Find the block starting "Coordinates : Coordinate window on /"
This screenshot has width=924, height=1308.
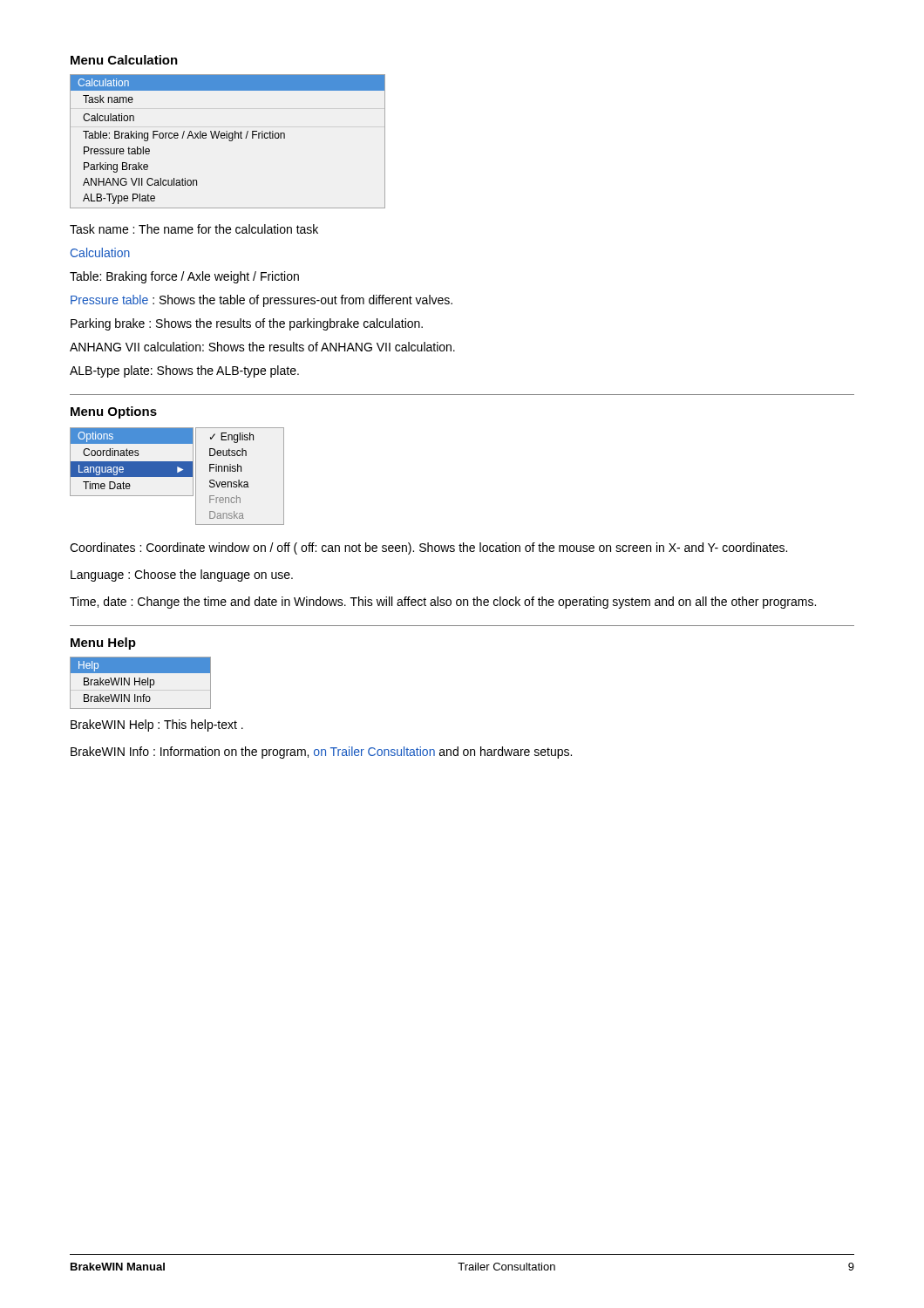pos(429,548)
